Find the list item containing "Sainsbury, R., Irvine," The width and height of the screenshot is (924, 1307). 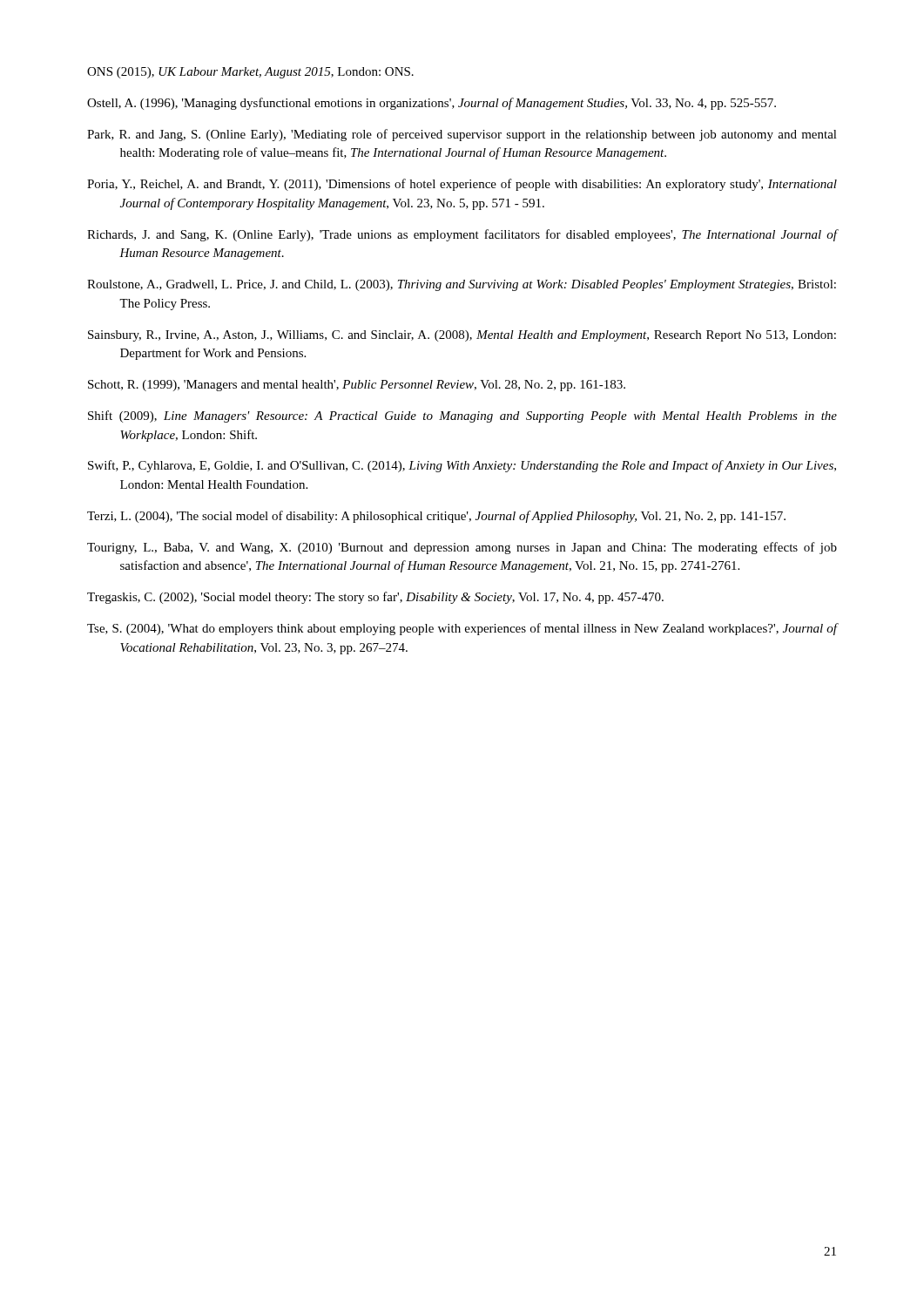click(x=462, y=344)
